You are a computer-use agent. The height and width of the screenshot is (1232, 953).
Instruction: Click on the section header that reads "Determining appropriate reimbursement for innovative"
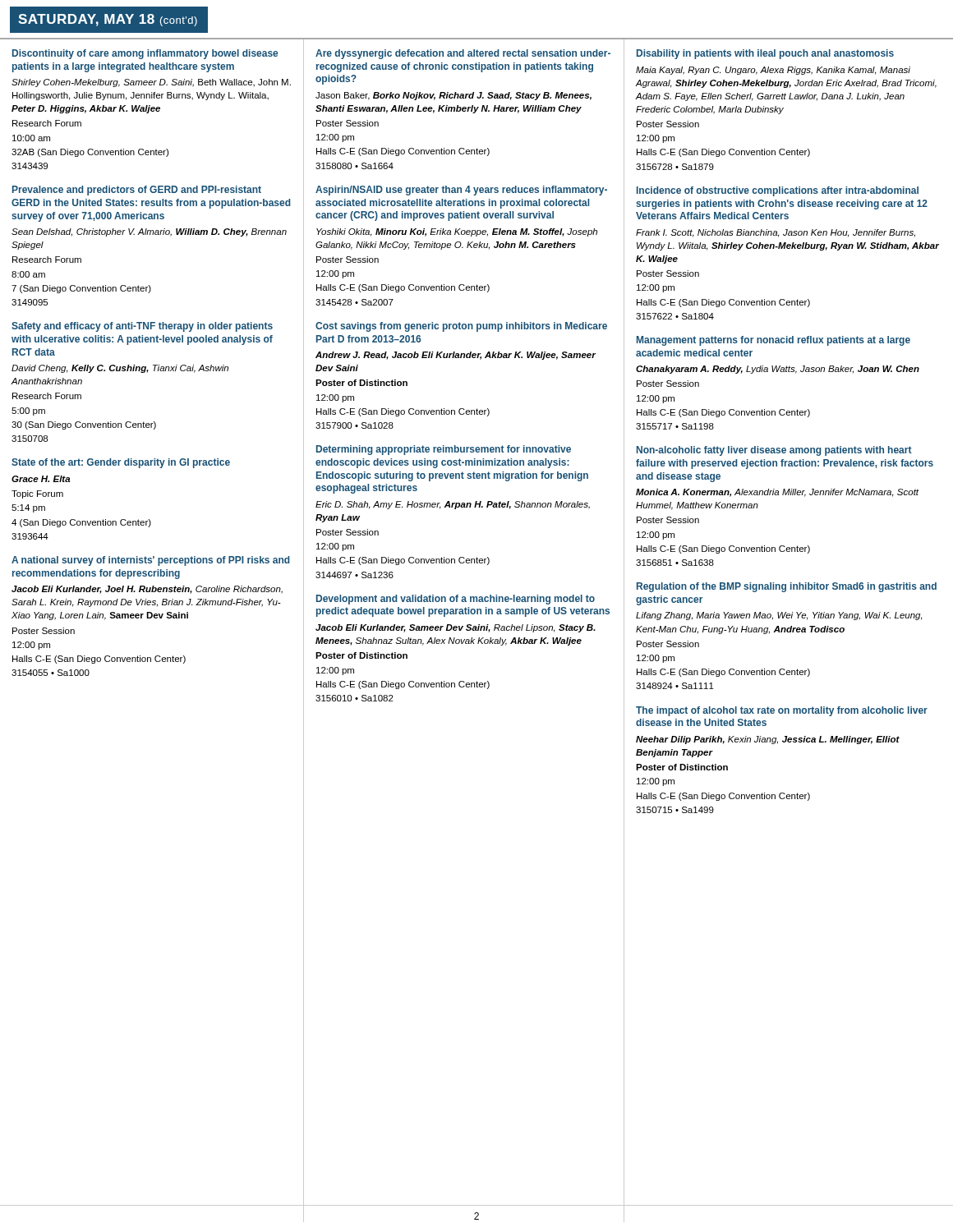(x=464, y=513)
